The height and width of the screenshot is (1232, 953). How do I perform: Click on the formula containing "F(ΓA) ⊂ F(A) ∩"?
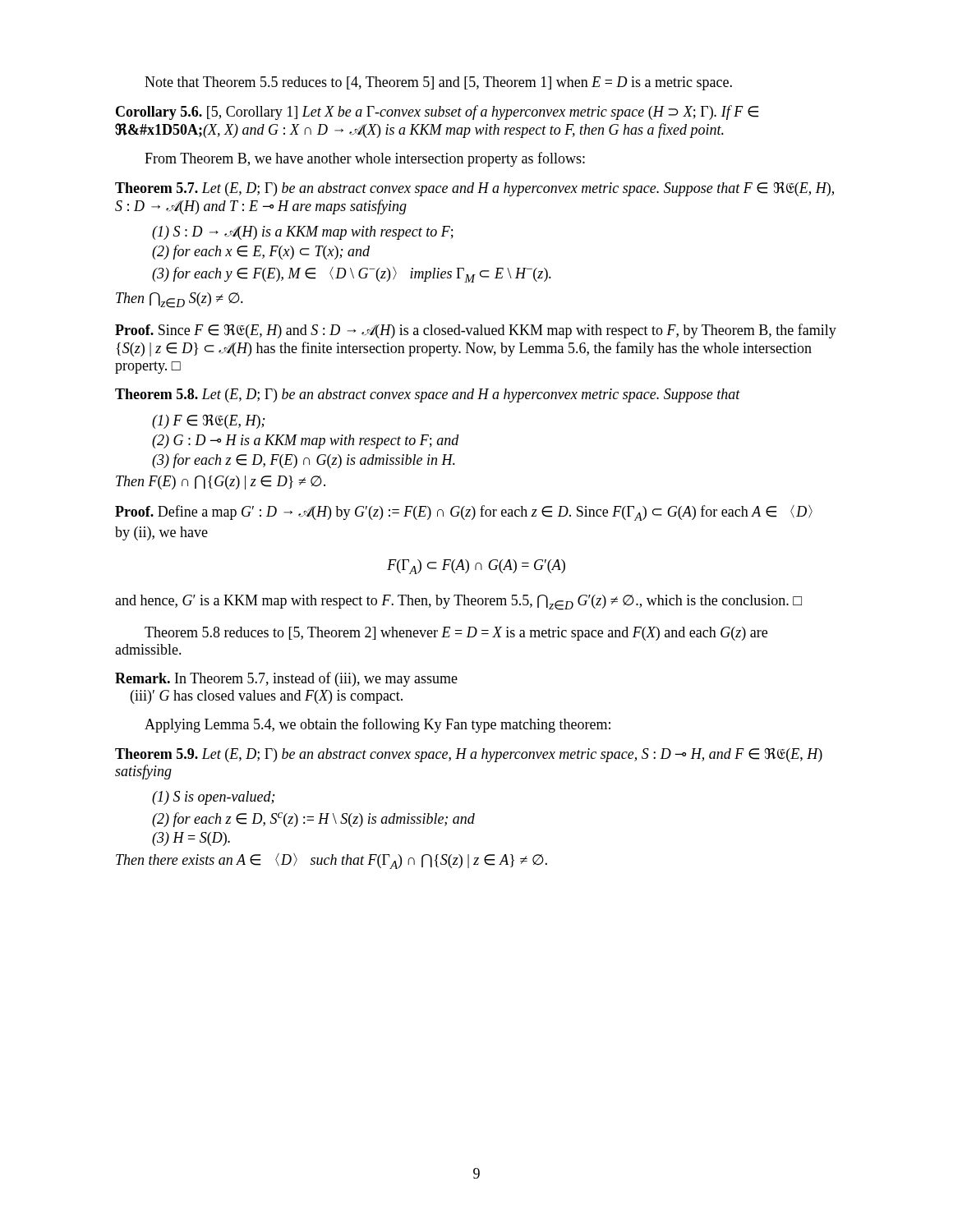coord(476,566)
